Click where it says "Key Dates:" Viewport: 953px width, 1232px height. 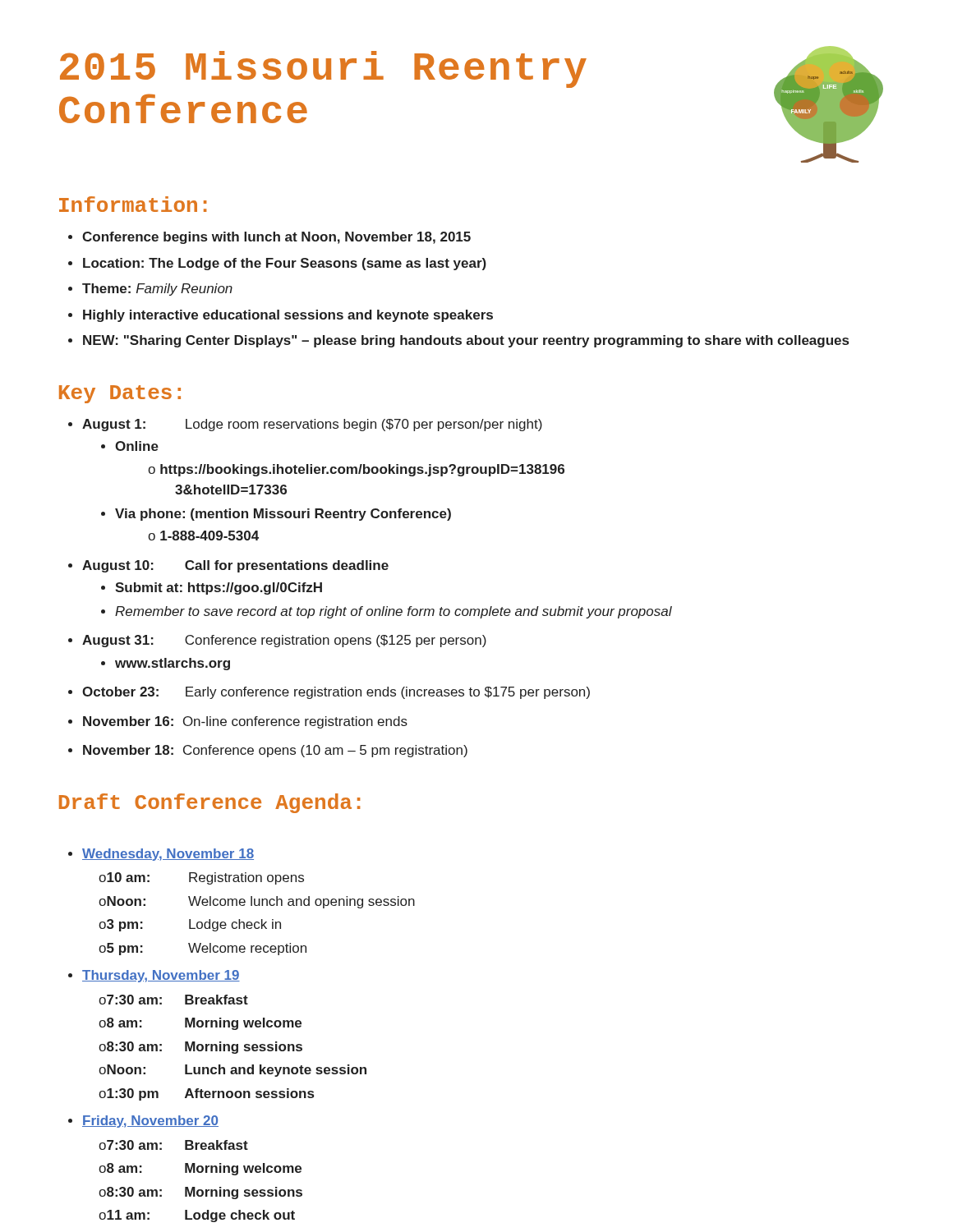click(x=122, y=393)
